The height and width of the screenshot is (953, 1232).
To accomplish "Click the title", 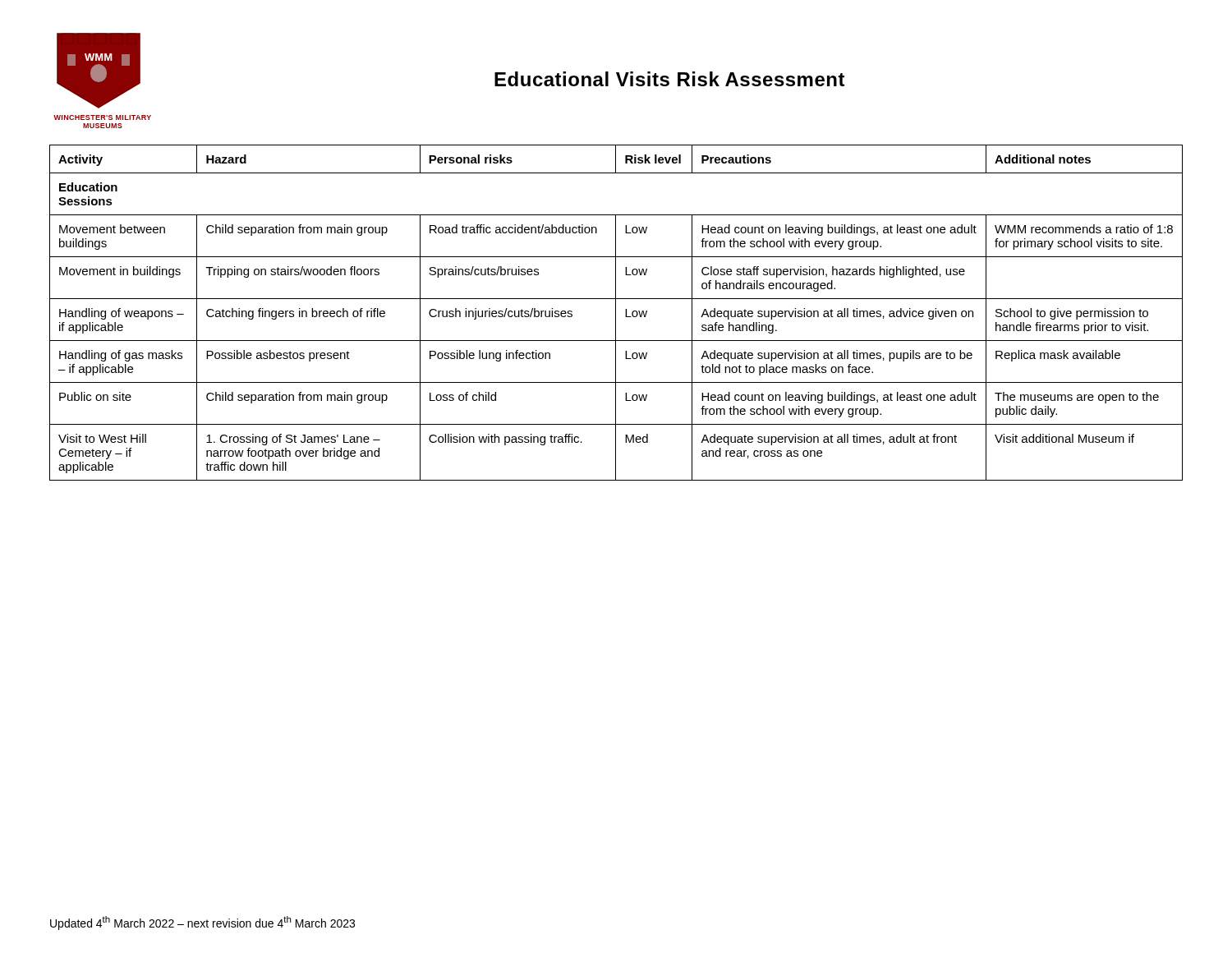I will (669, 79).
